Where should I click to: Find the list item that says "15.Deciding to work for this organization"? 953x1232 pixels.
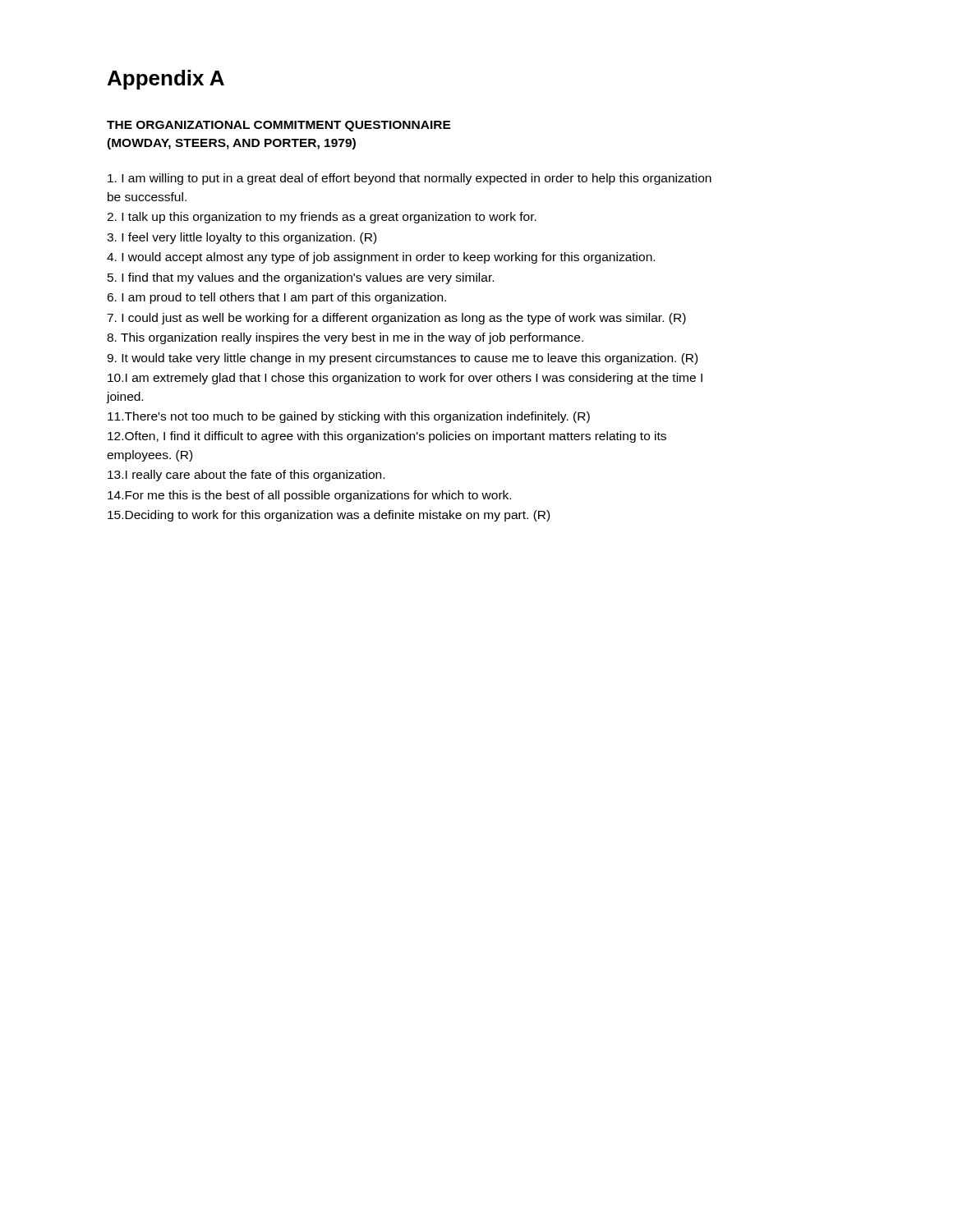click(x=329, y=515)
